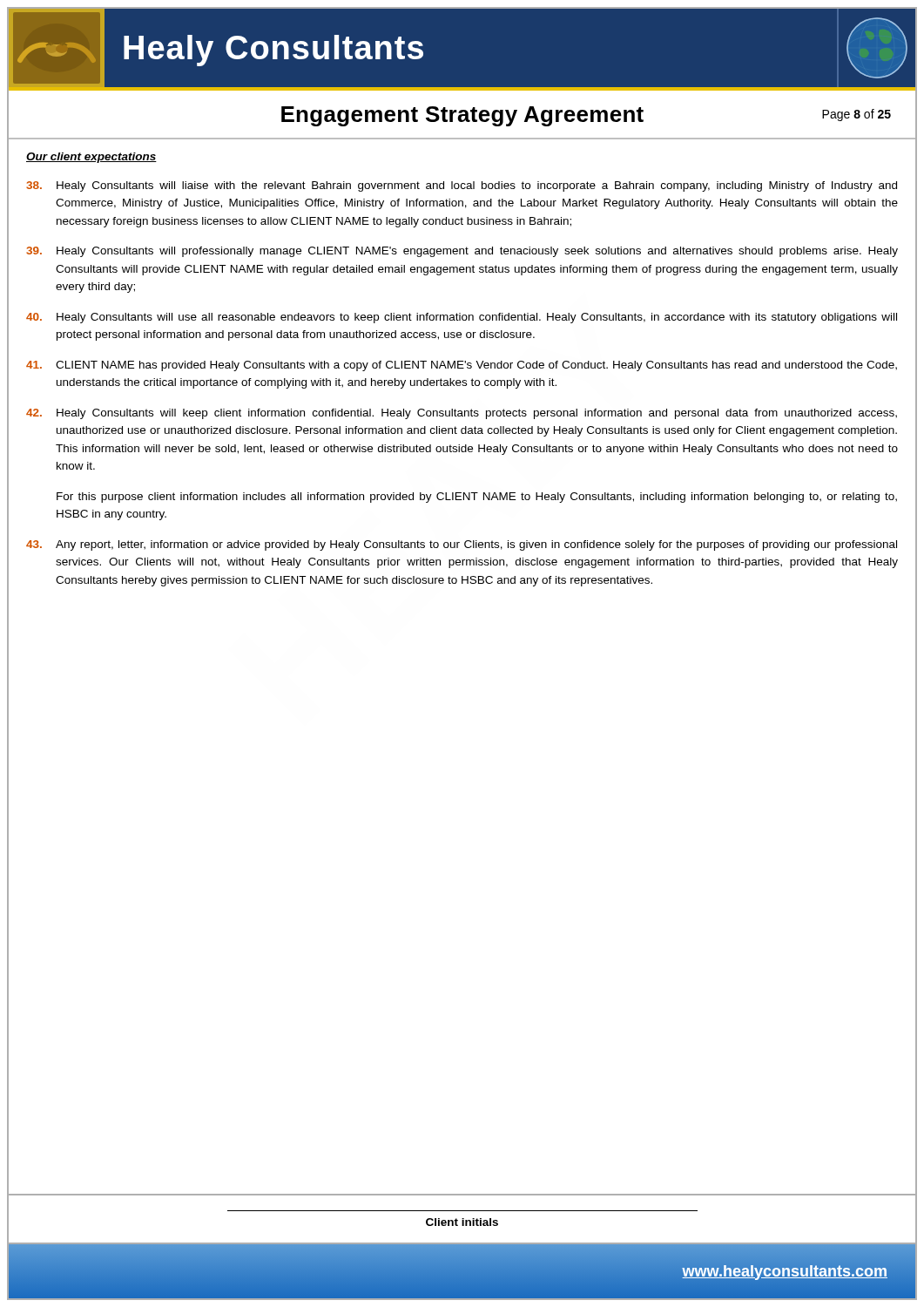The image size is (924, 1307).
Task: Point to the block starting "38. Healy Consultants will liaise with the"
Action: coord(462,203)
